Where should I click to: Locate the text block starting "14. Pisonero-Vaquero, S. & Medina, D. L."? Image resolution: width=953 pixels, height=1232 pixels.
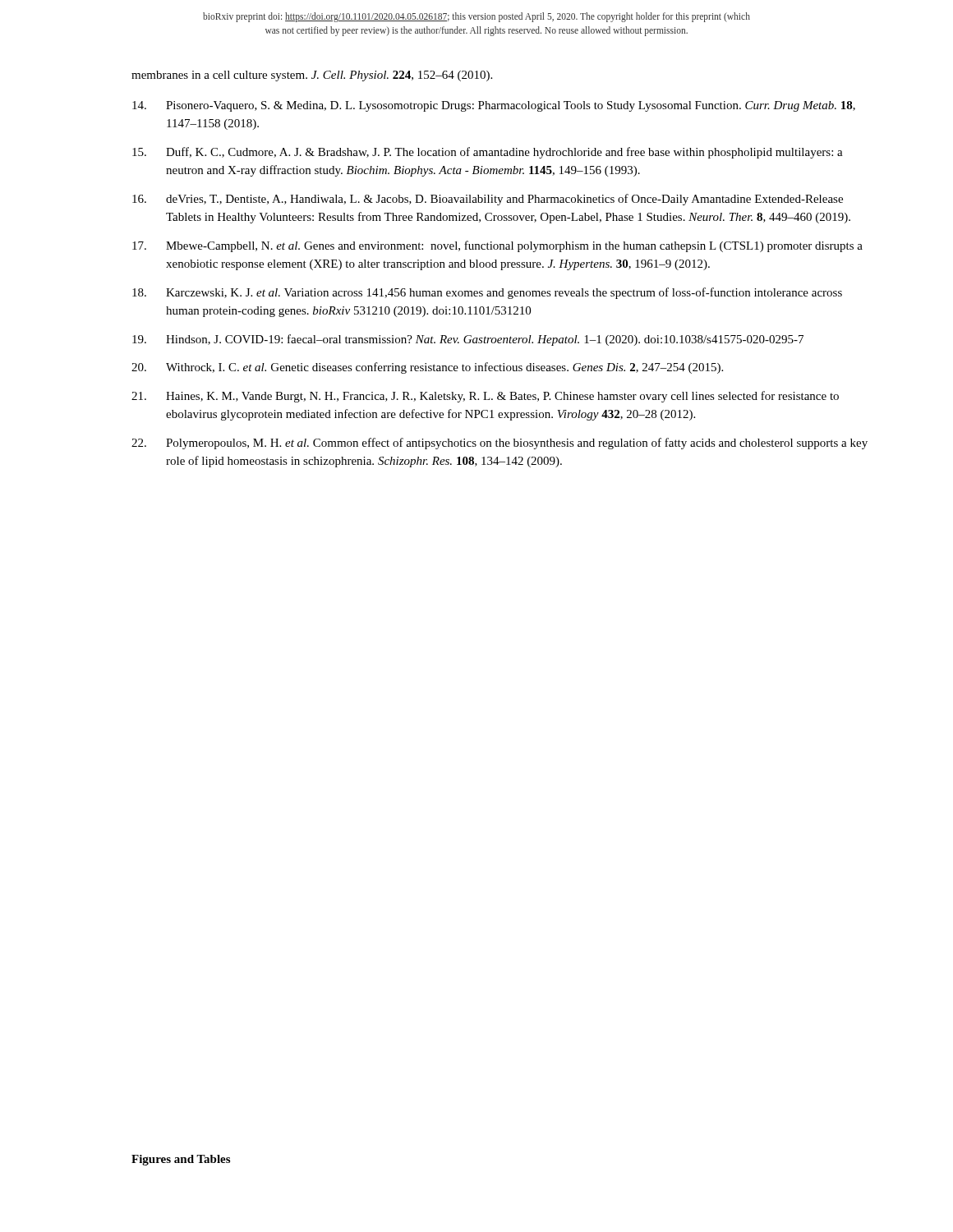tap(501, 114)
